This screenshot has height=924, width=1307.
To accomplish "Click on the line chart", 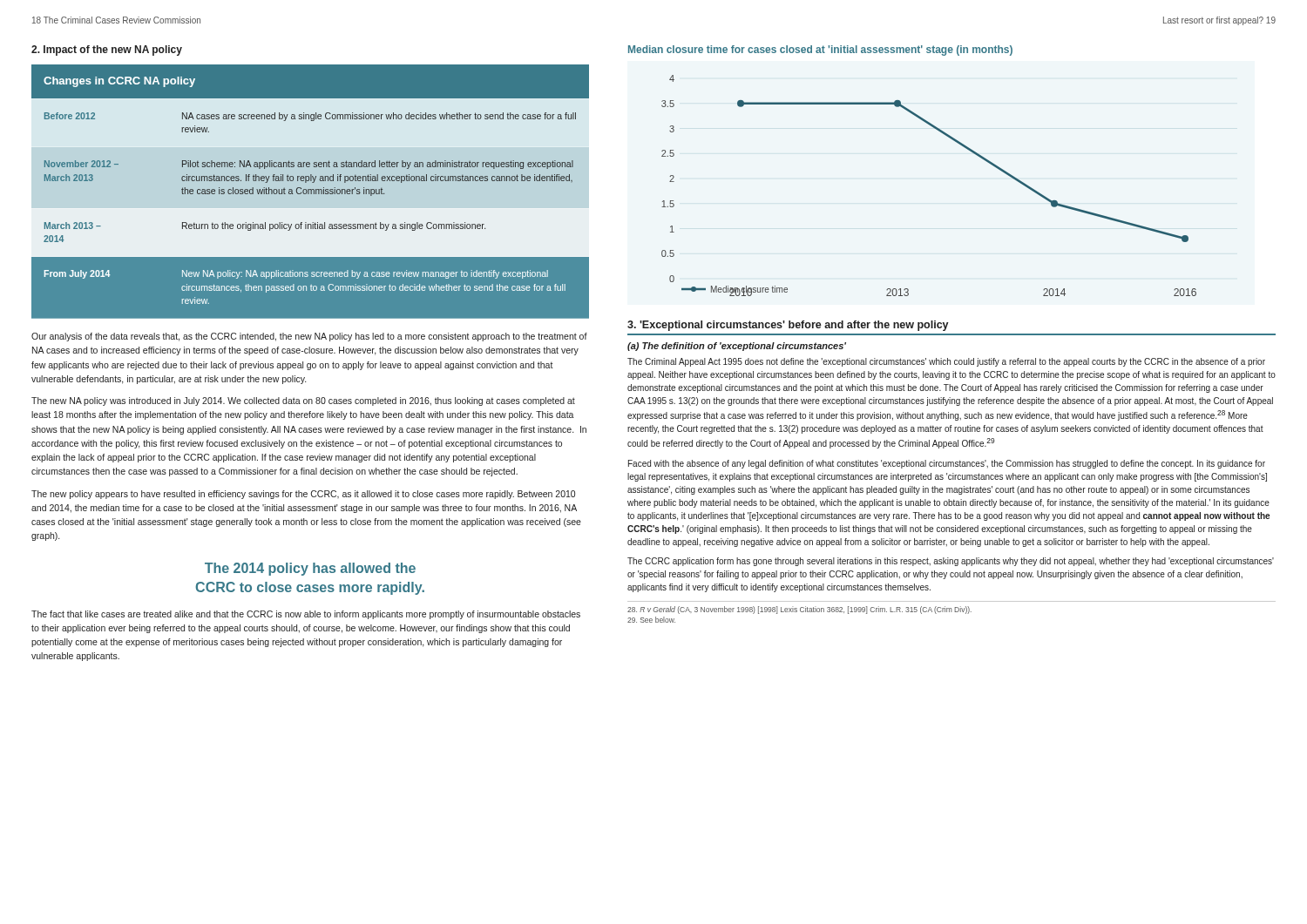I will (x=941, y=175).
